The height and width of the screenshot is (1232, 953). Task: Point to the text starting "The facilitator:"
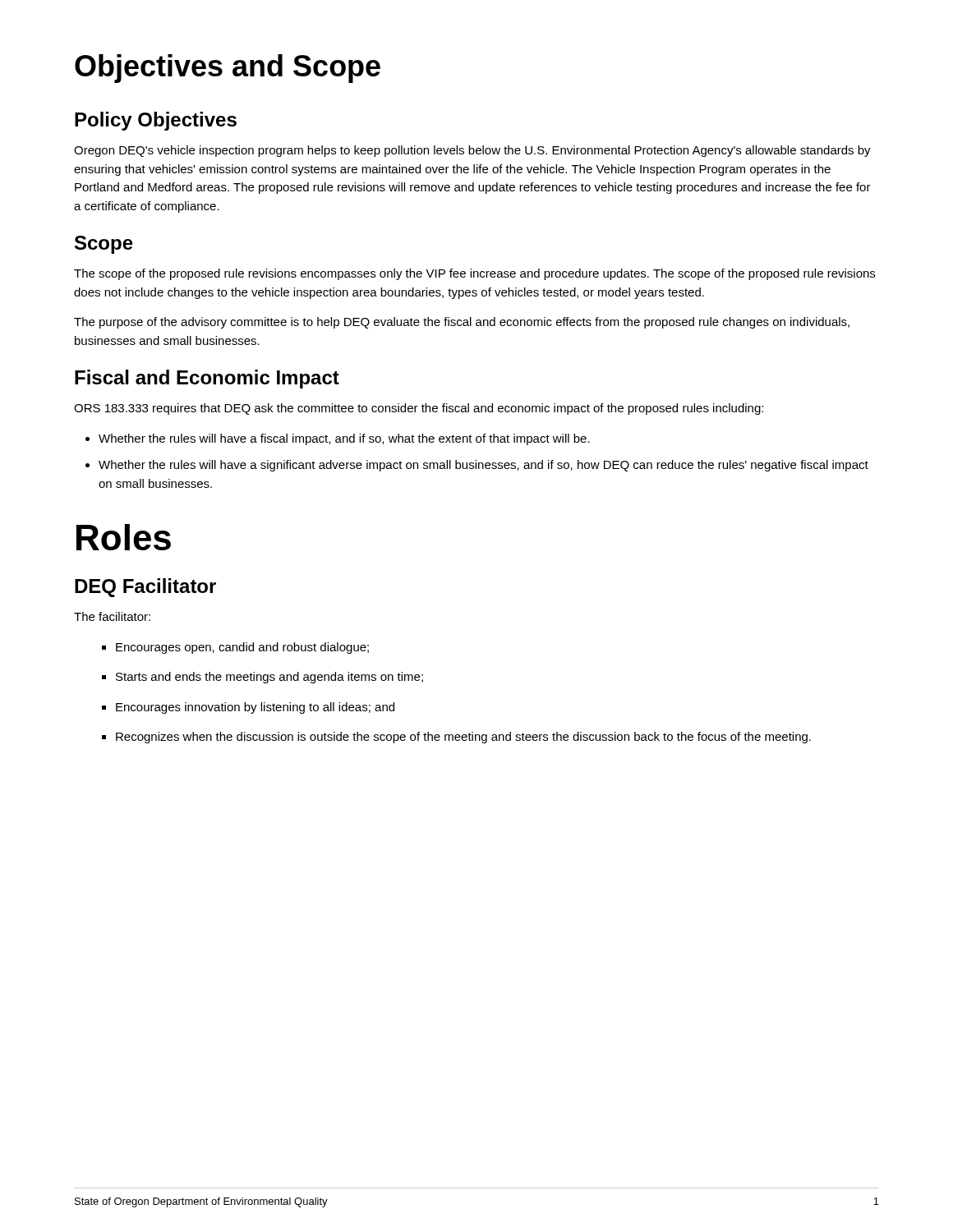[x=112, y=616]
